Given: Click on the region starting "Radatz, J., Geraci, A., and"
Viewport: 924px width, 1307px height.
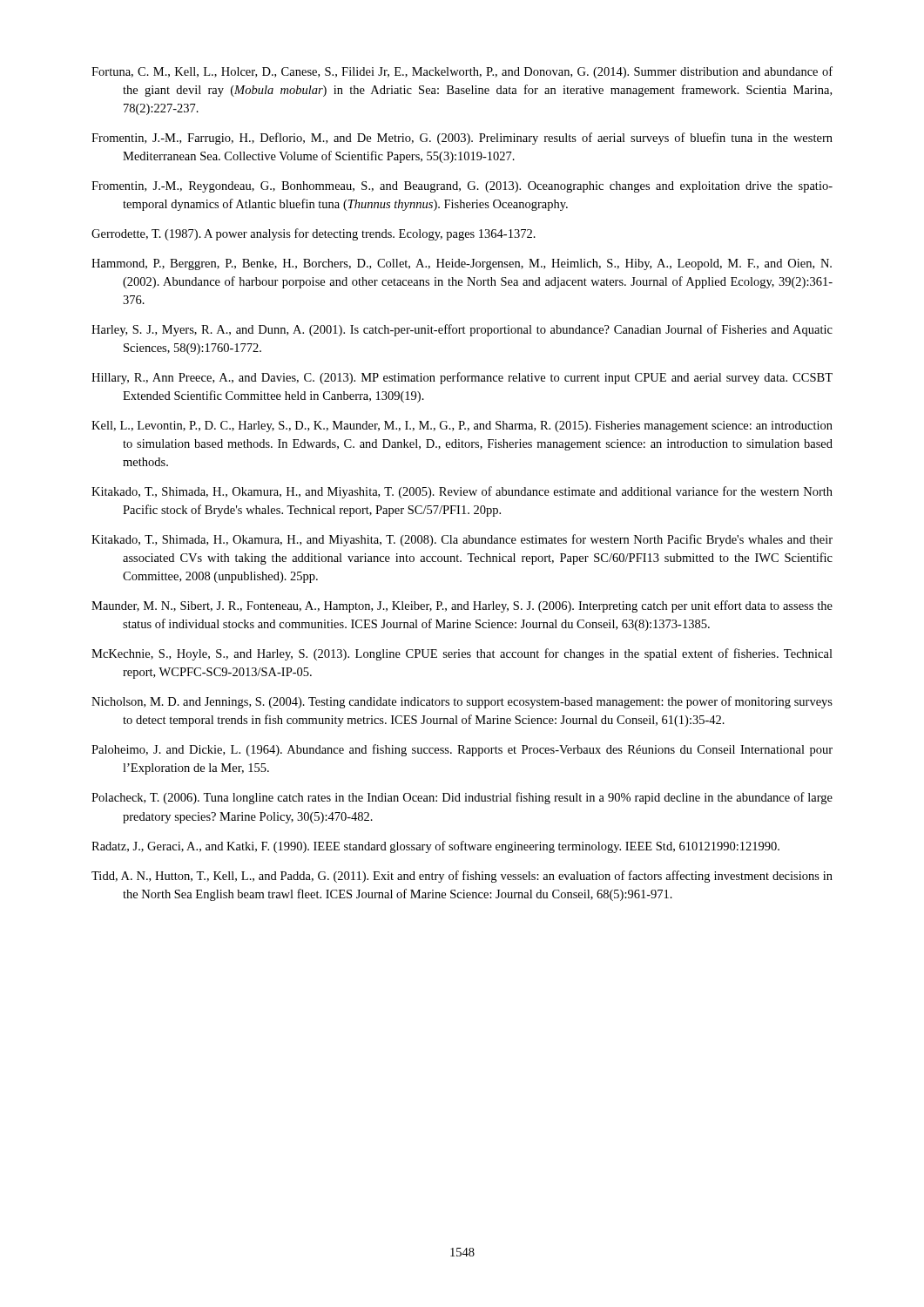Looking at the screenshot, I should tap(436, 846).
